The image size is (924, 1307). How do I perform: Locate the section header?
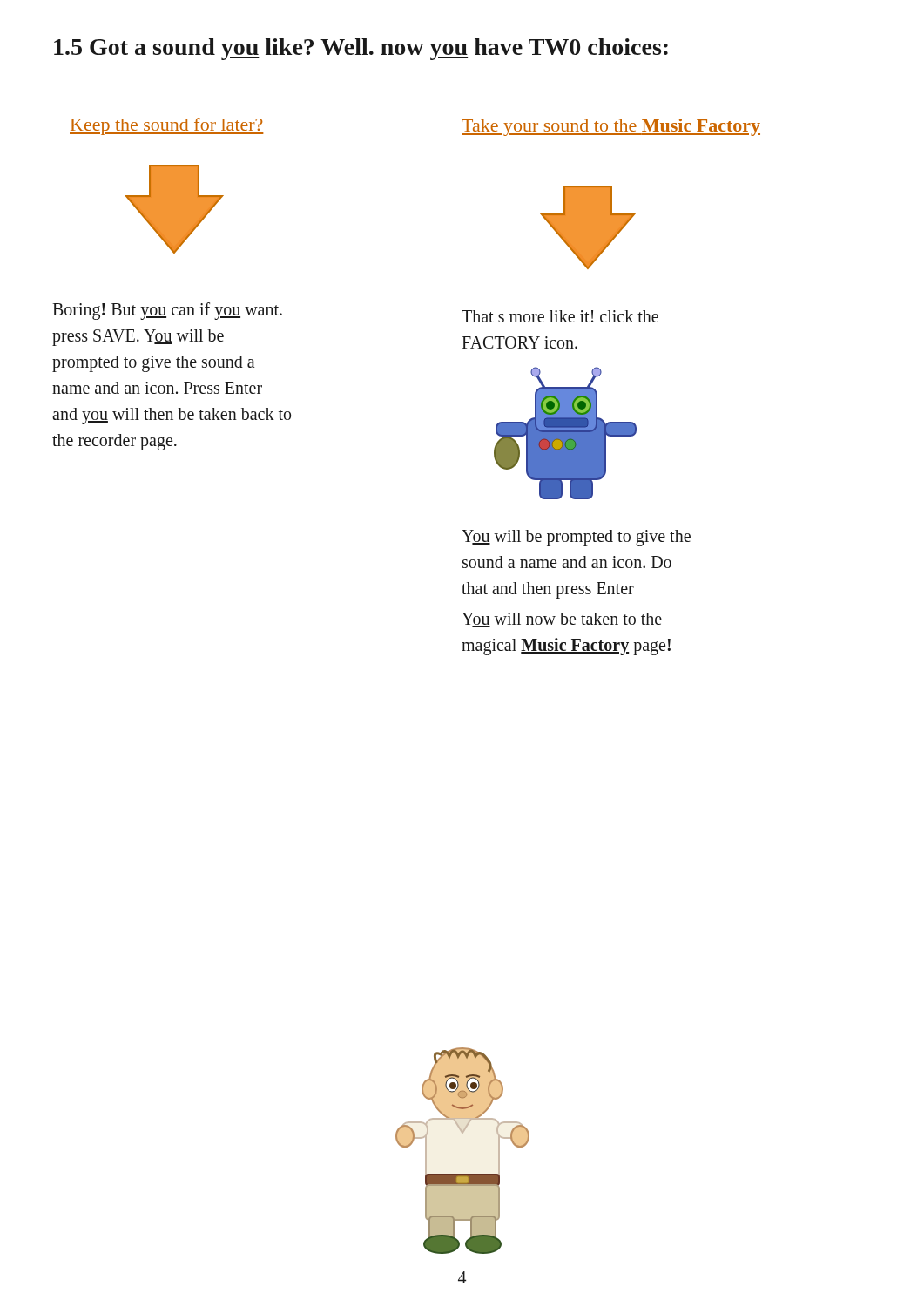361,47
